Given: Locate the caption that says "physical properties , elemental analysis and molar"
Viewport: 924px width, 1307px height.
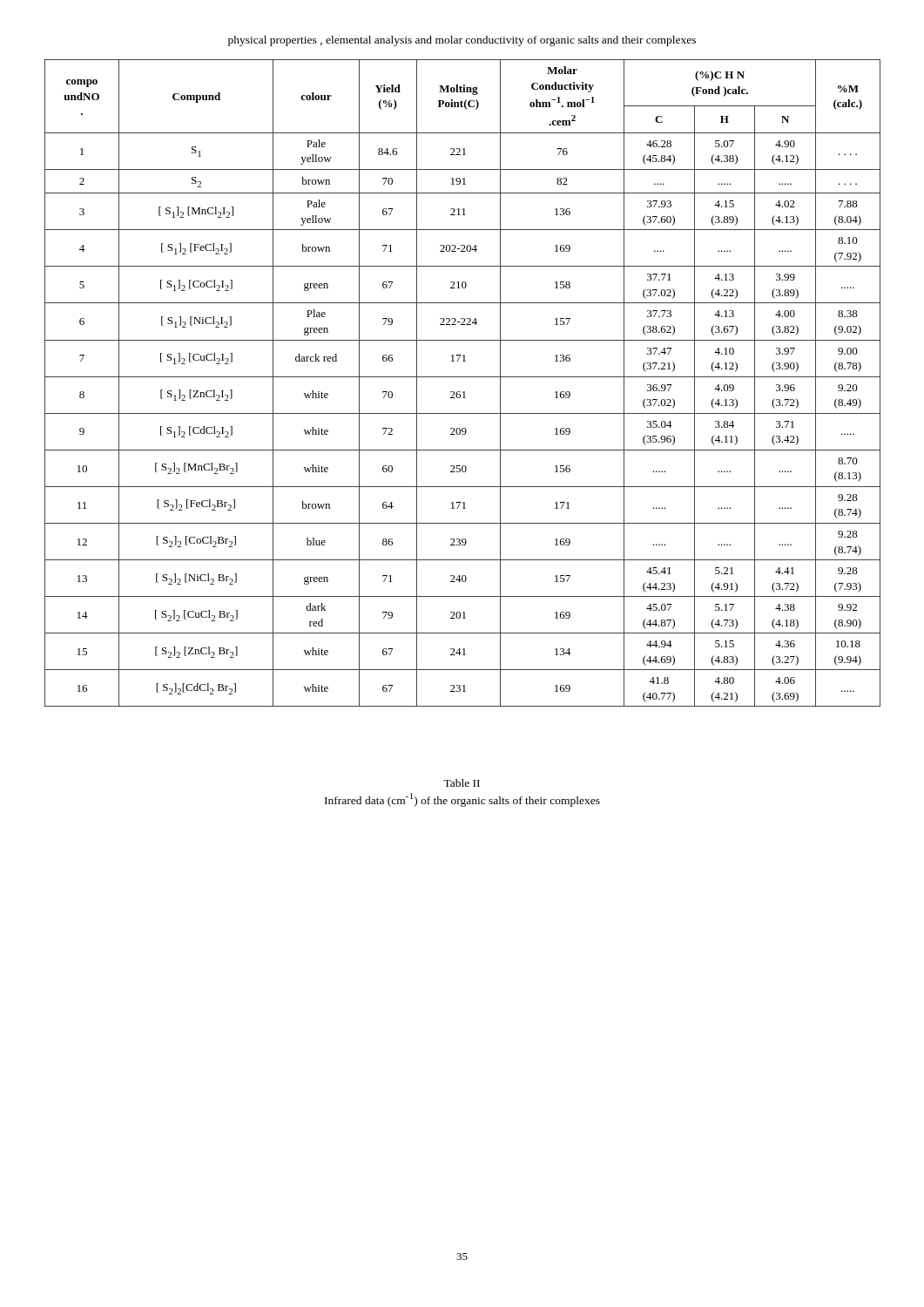Looking at the screenshot, I should (462, 40).
